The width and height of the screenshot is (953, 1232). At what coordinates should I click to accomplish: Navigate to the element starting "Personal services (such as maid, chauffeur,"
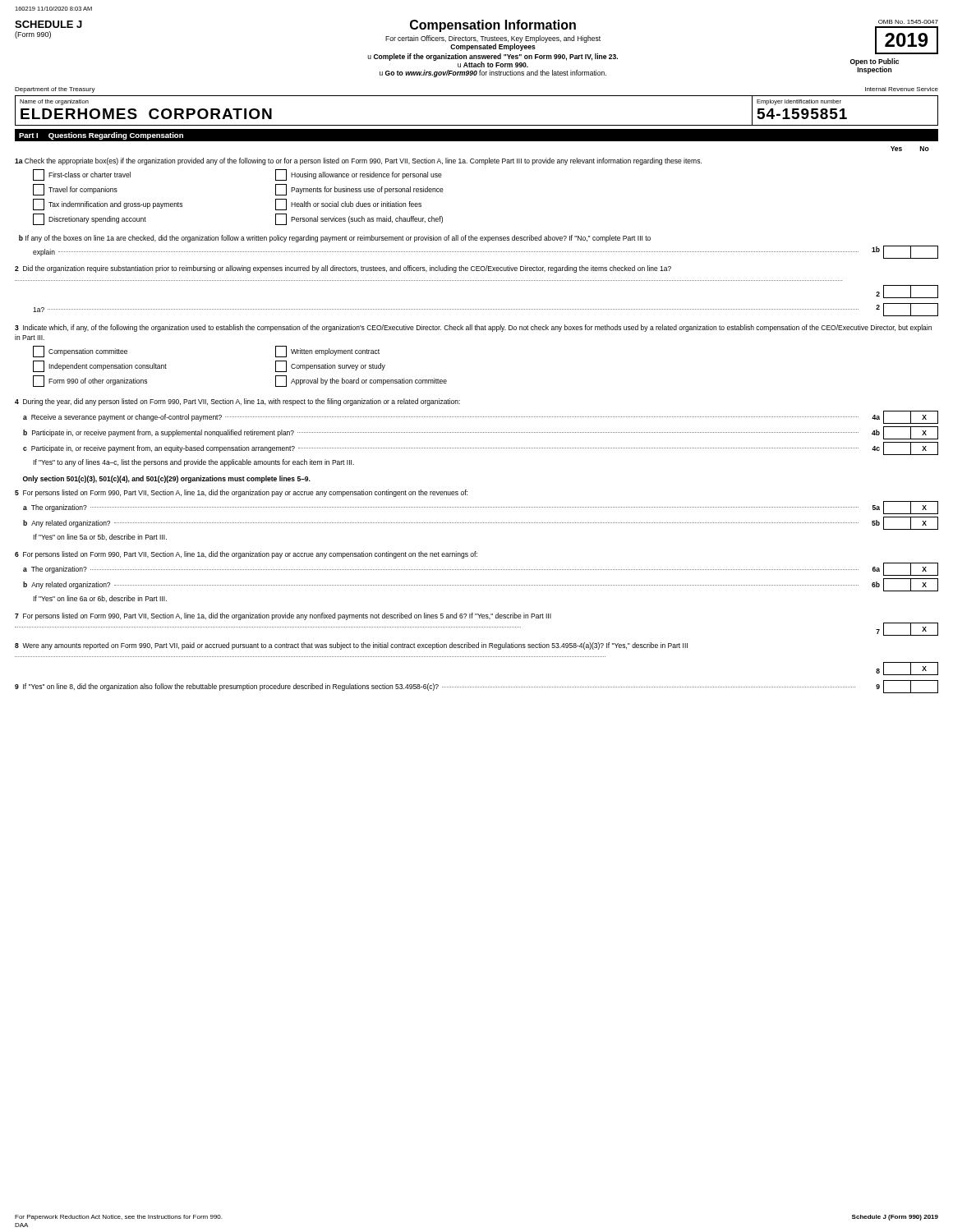pyautogui.click(x=359, y=220)
